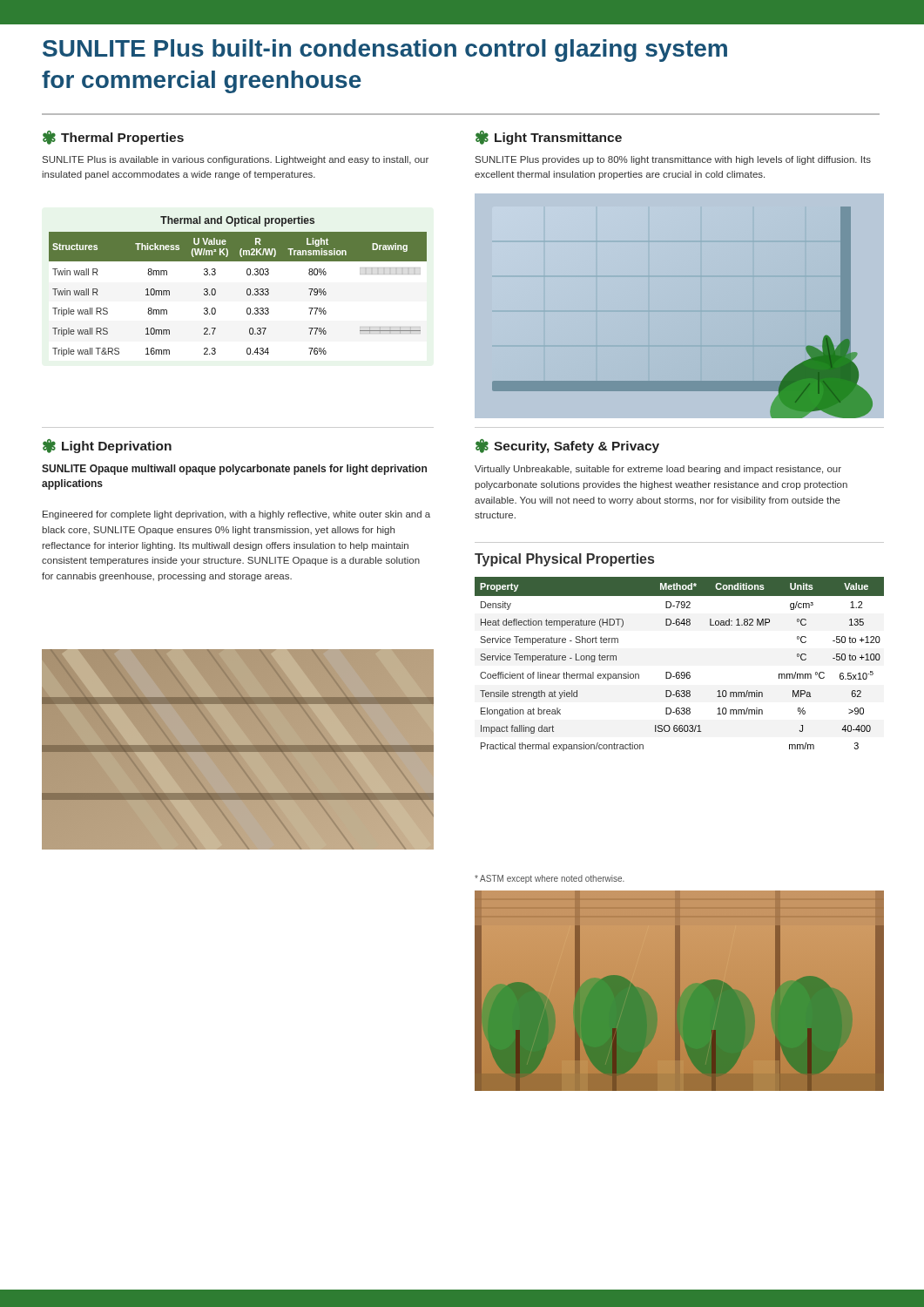Locate the block starting "Virtually Unbreakable, suitable for extreme load bearing and"
Image resolution: width=924 pixels, height=1307 pixels.
tap(661, 492)
